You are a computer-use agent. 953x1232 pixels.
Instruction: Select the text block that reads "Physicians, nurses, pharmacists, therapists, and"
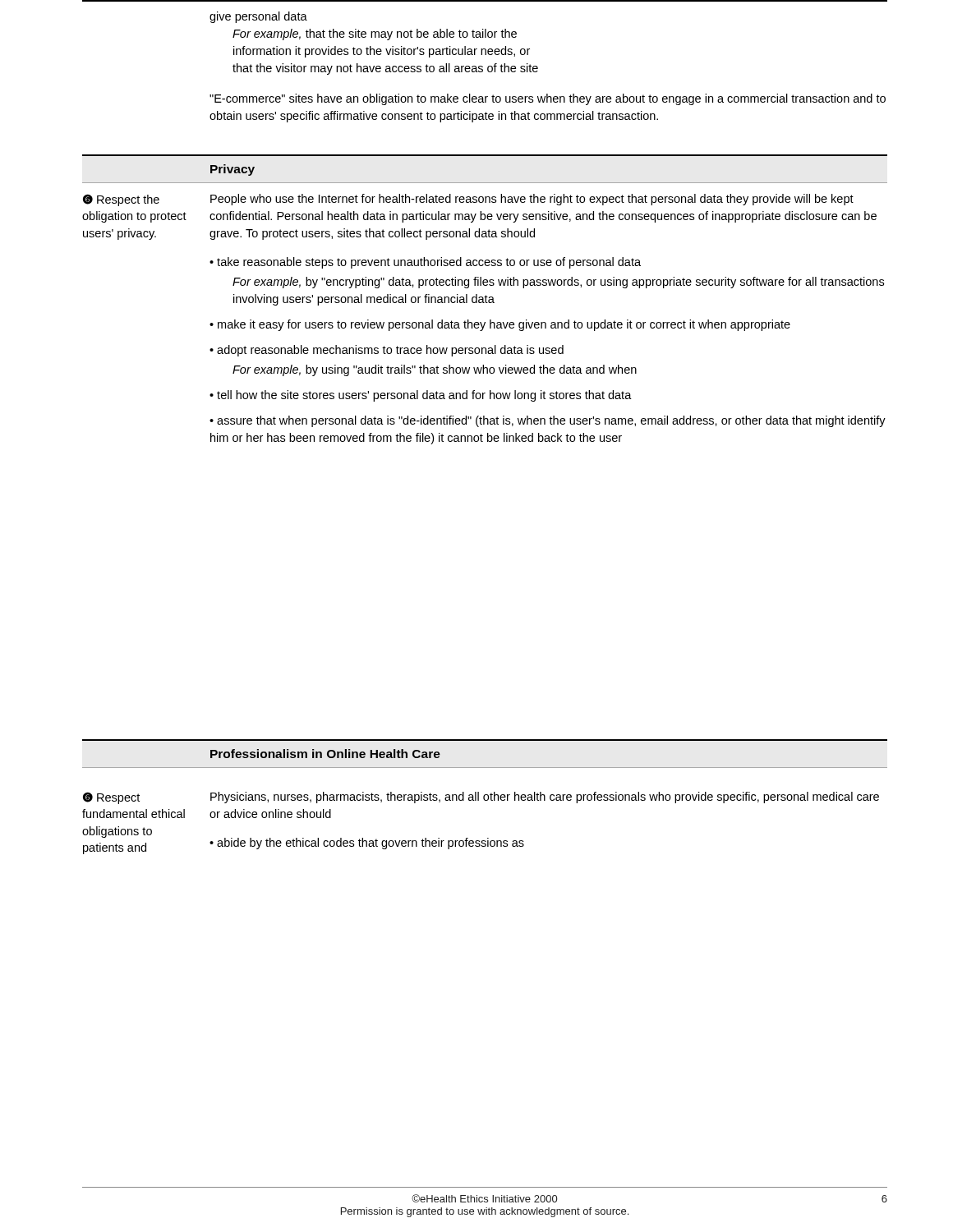coord(545,805)
